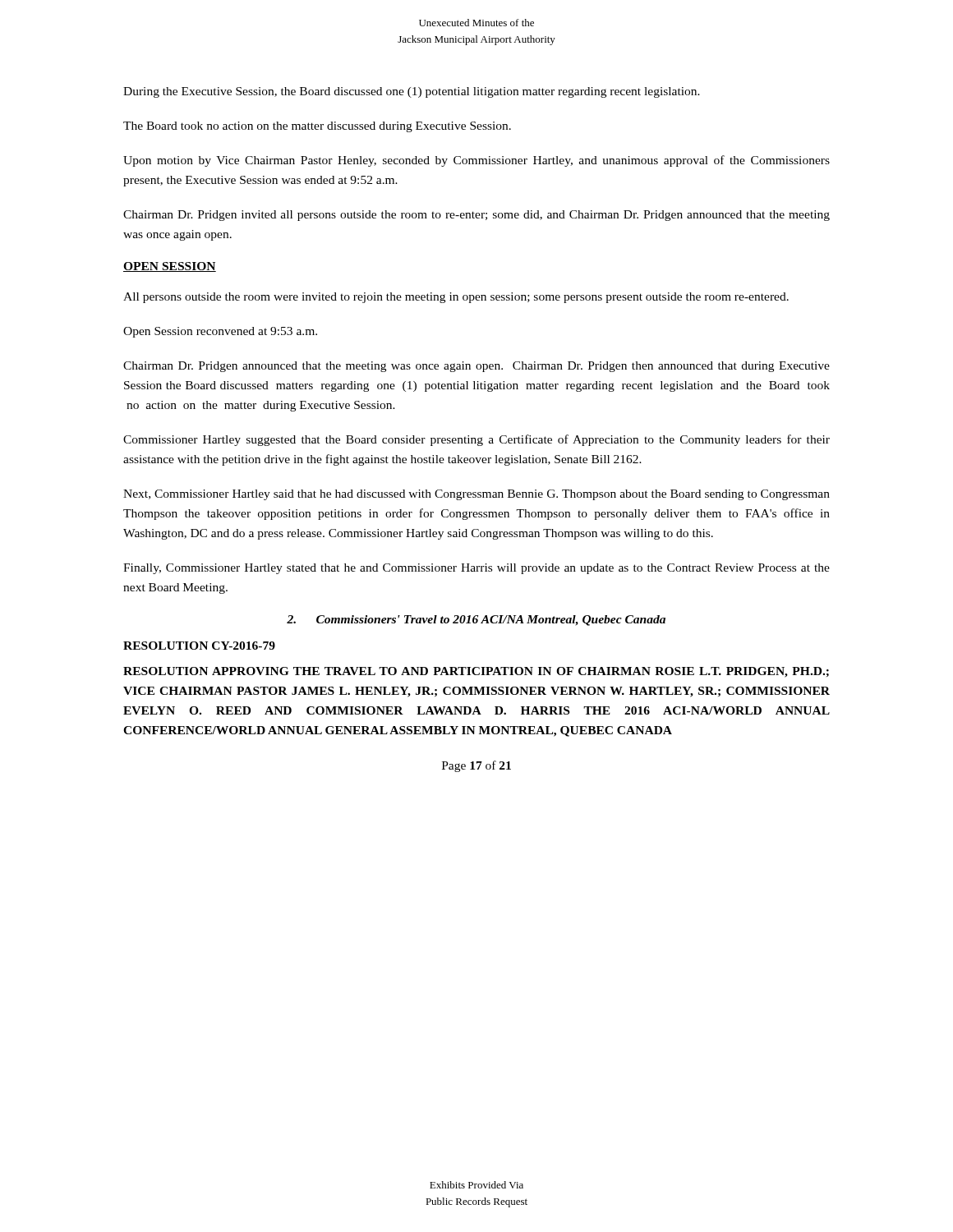Screen dimensions: 1232x953
Task: Click the passage that begins "The Board took no action"
Action: (x=317, y=125)
